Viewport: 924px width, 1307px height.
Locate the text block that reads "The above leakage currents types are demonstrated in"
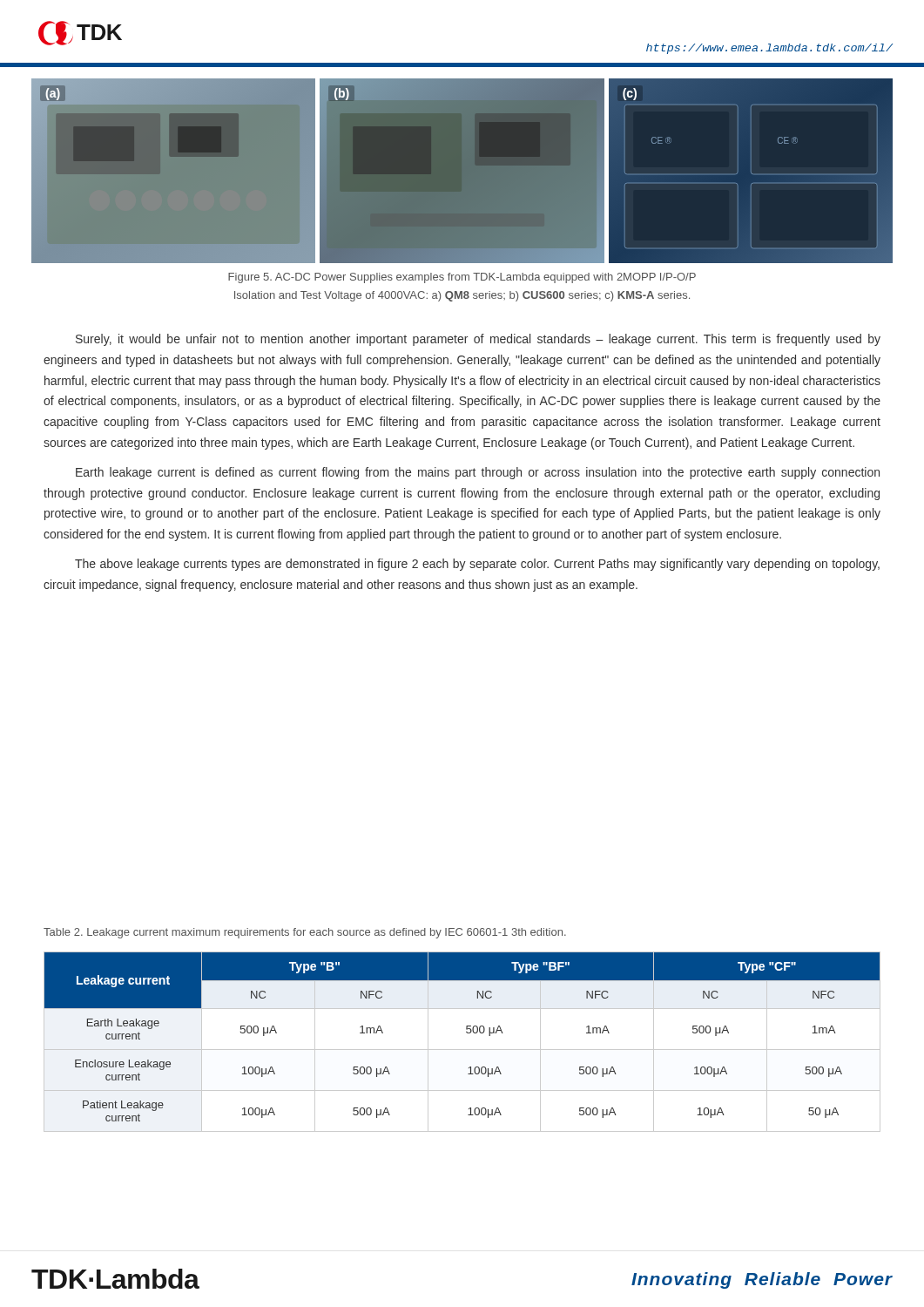tap(462, 574)
